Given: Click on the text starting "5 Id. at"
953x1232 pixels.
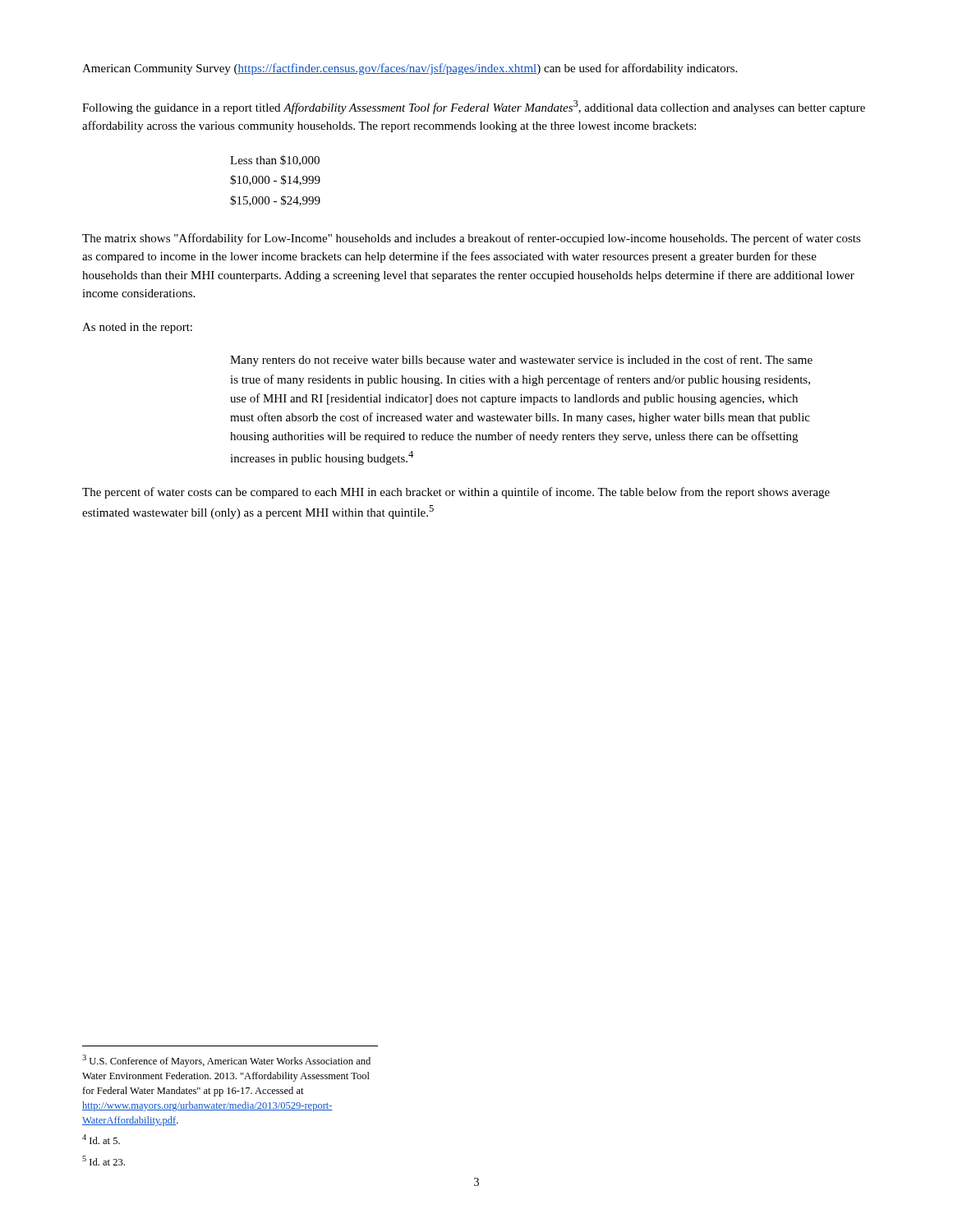Looking at the screenshot, I should coord(104,1161).
